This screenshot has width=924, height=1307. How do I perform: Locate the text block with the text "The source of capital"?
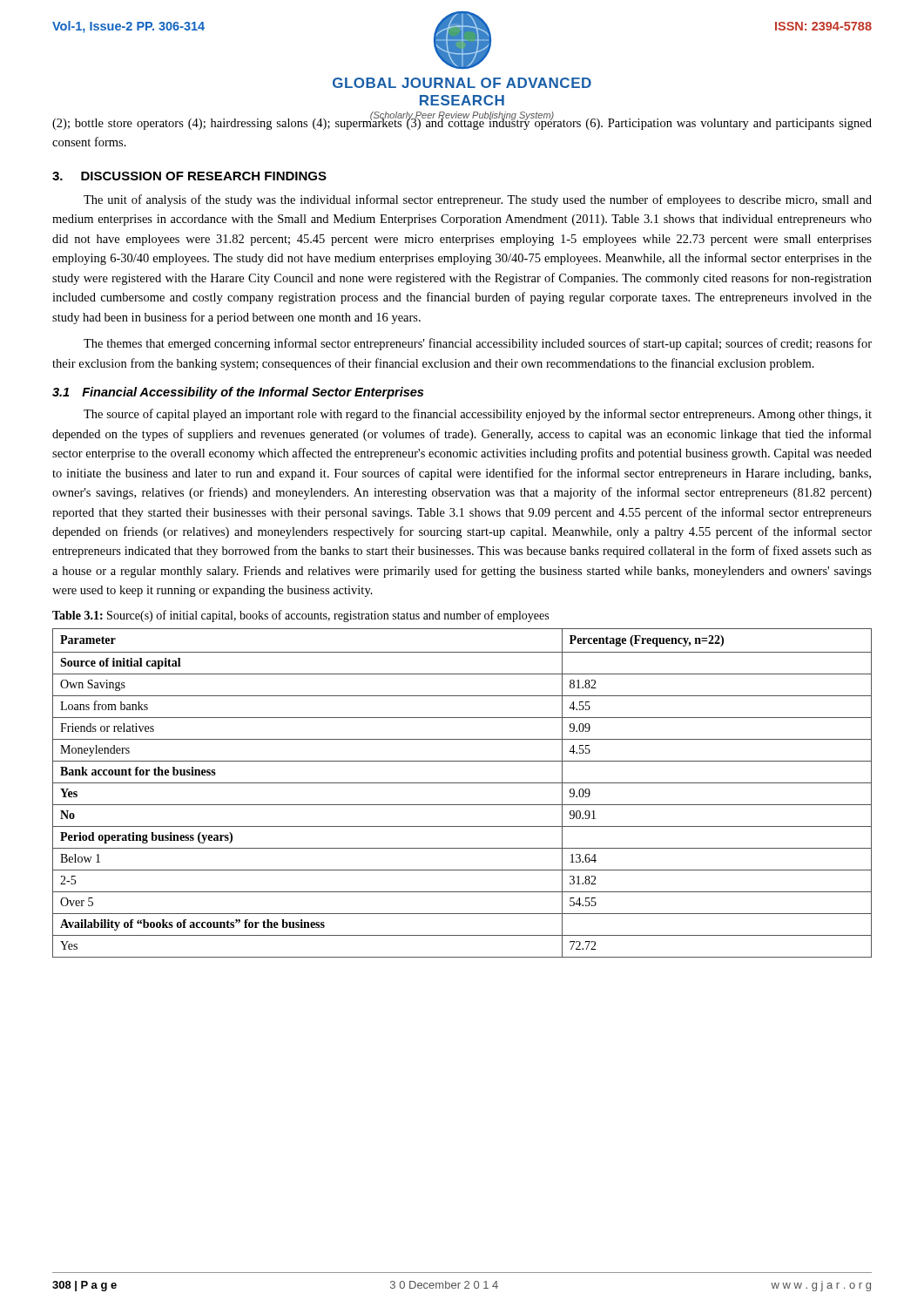point(462,502)
